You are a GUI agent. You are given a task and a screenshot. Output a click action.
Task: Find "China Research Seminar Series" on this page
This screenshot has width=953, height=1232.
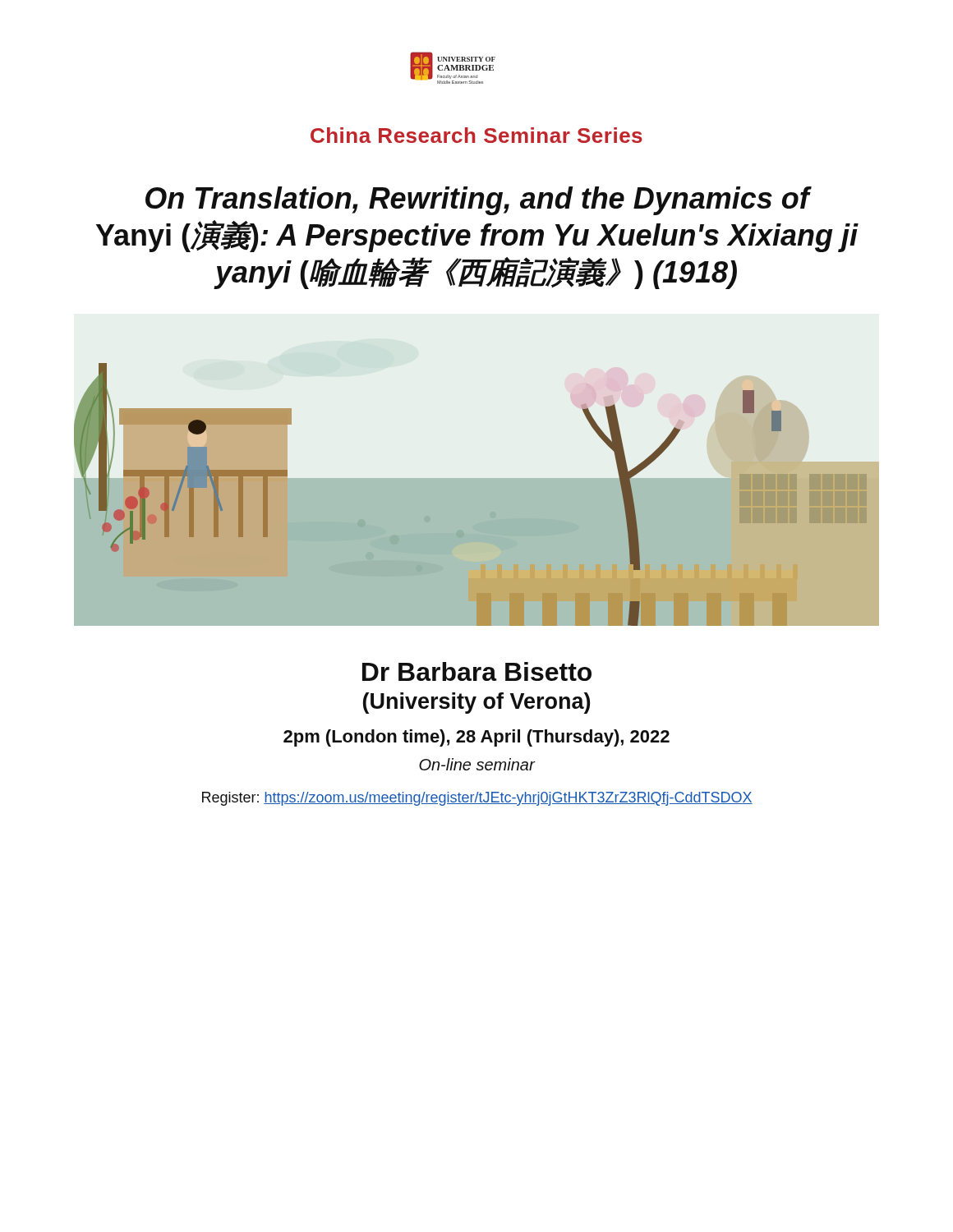pyautogui.click(x=476, y=136)
